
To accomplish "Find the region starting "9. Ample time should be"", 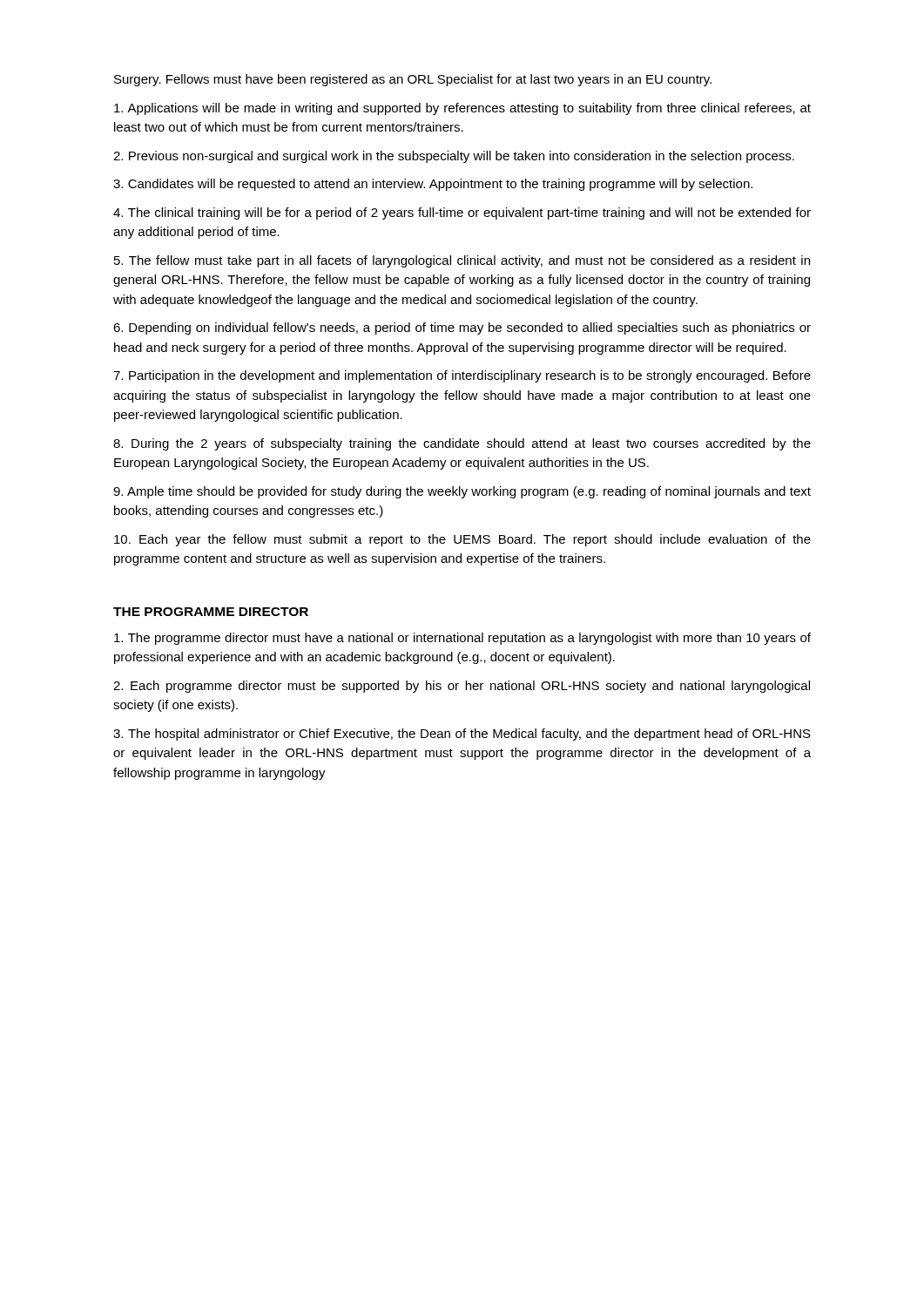I will pos(462,500).
